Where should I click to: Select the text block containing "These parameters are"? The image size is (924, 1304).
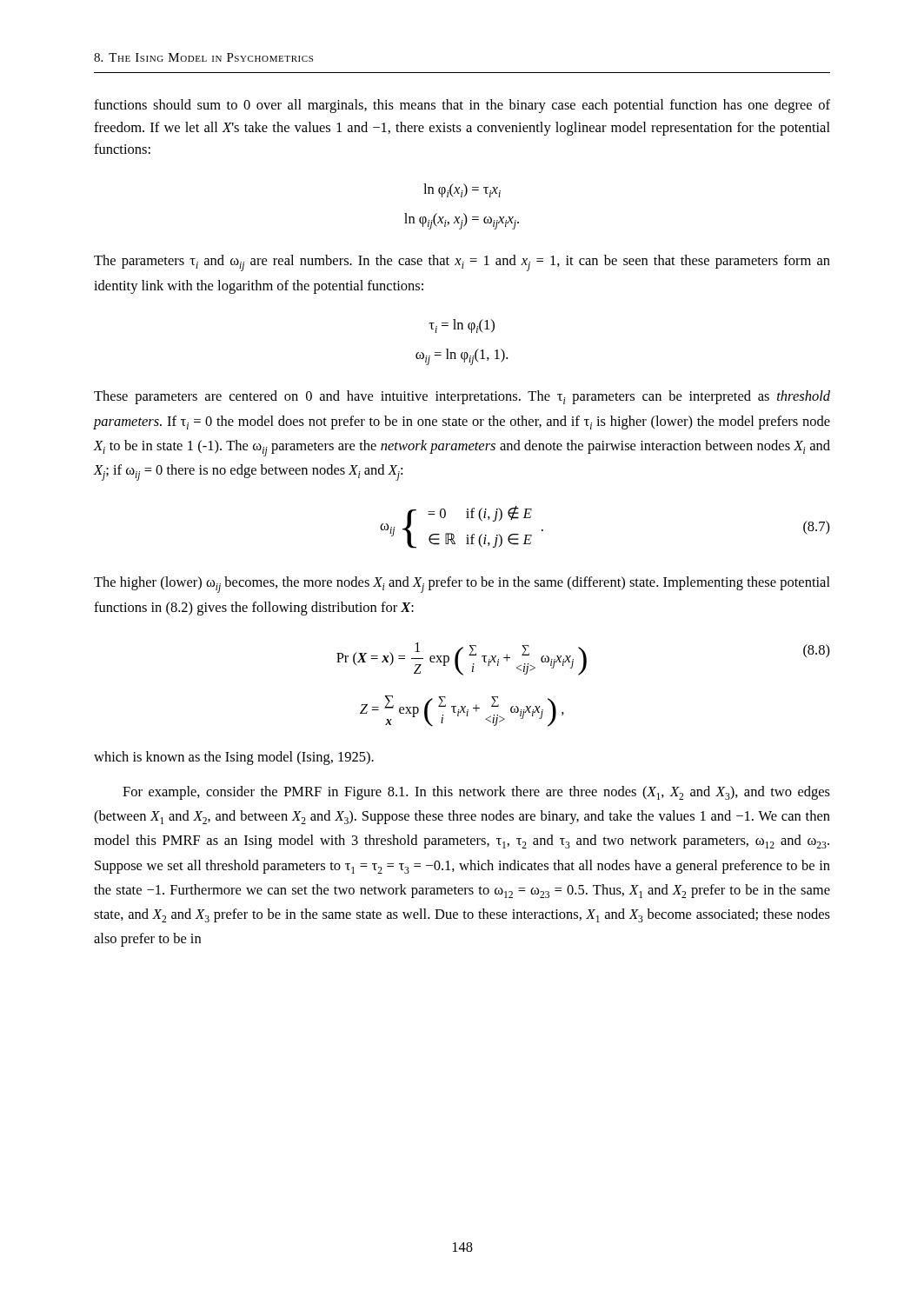(462, 434)
